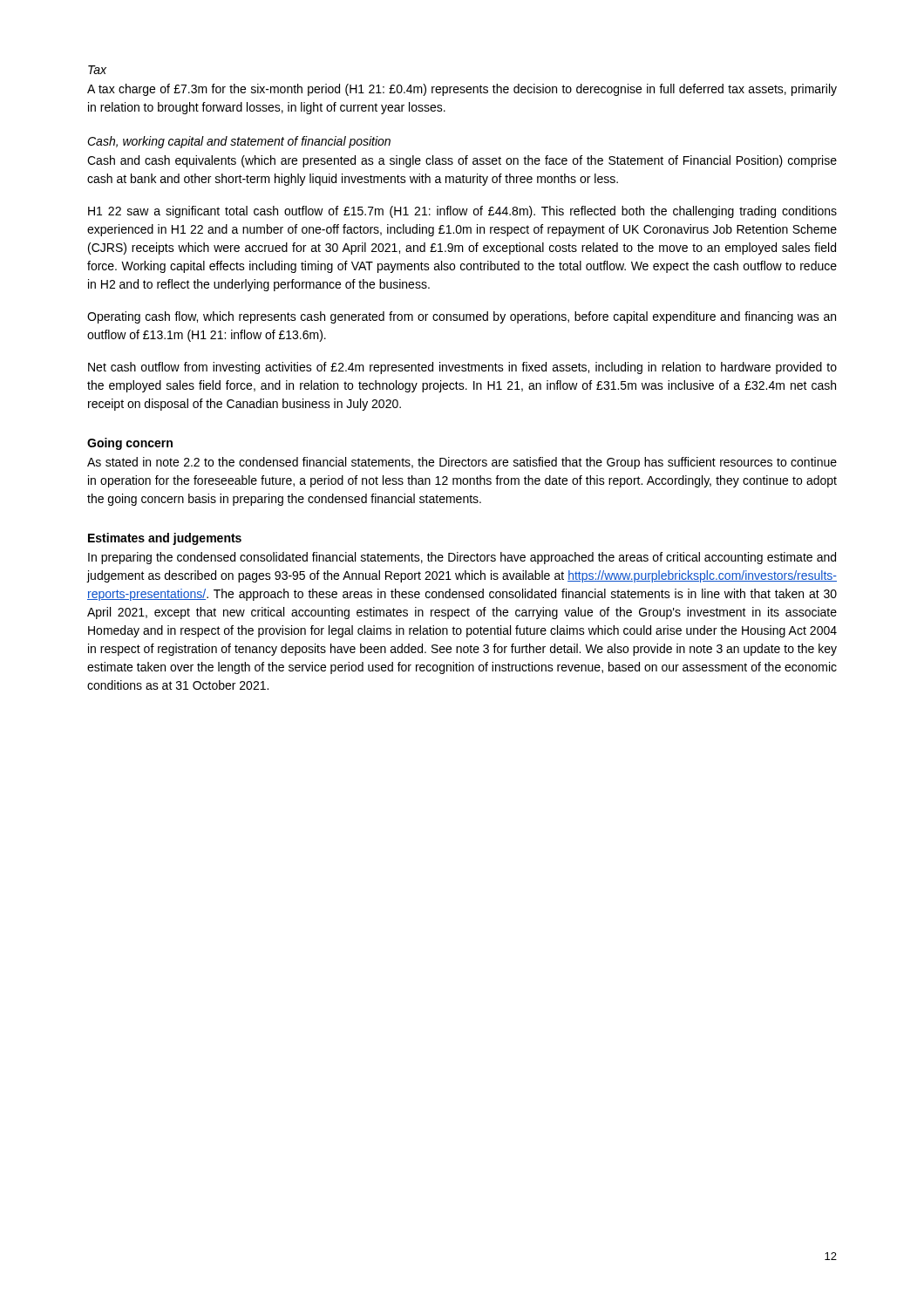
Task: Select the section header that says "Cash, working capital and statement"
Action: click(239, 141)
